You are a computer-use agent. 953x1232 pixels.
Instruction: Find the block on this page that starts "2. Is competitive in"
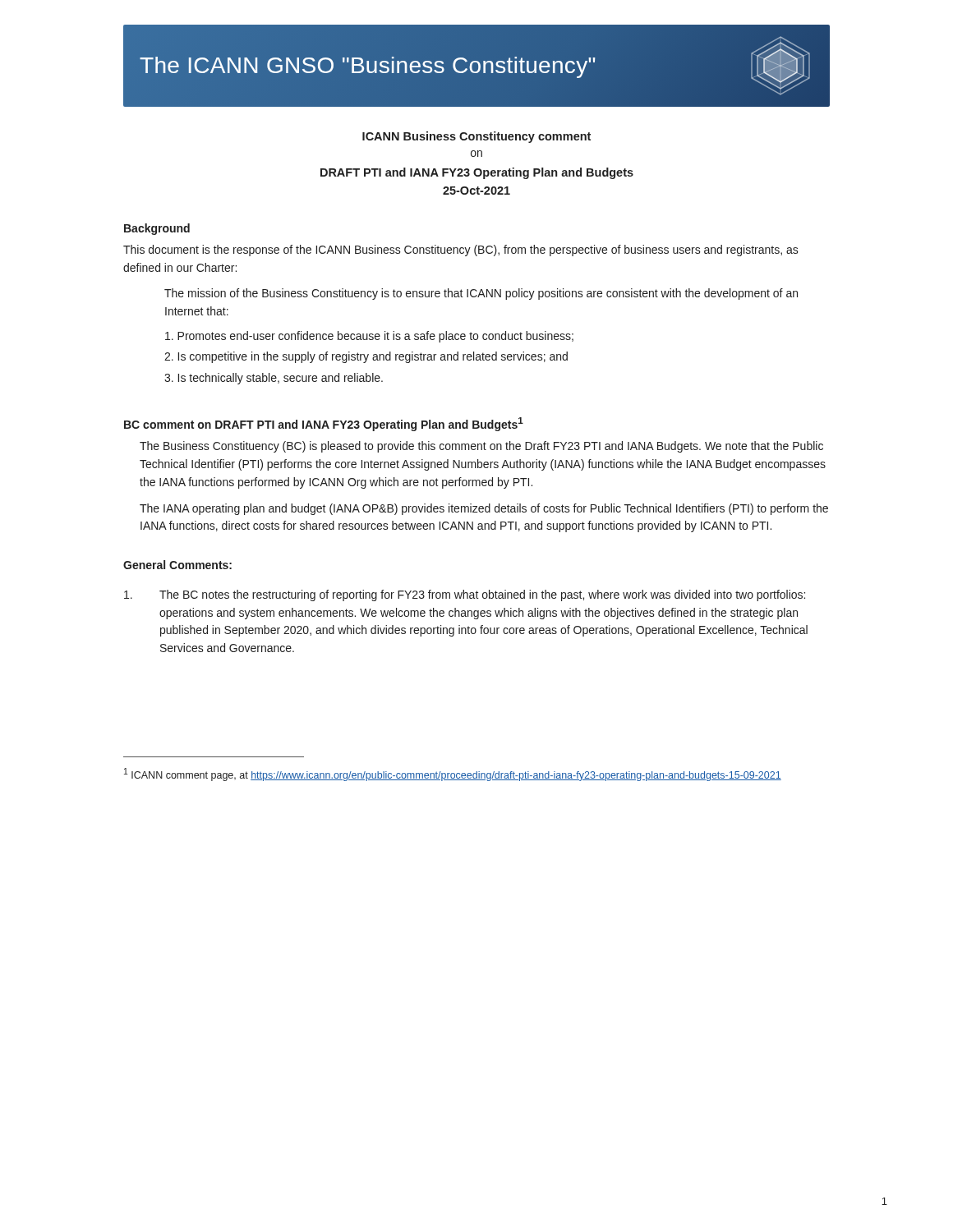497,358
